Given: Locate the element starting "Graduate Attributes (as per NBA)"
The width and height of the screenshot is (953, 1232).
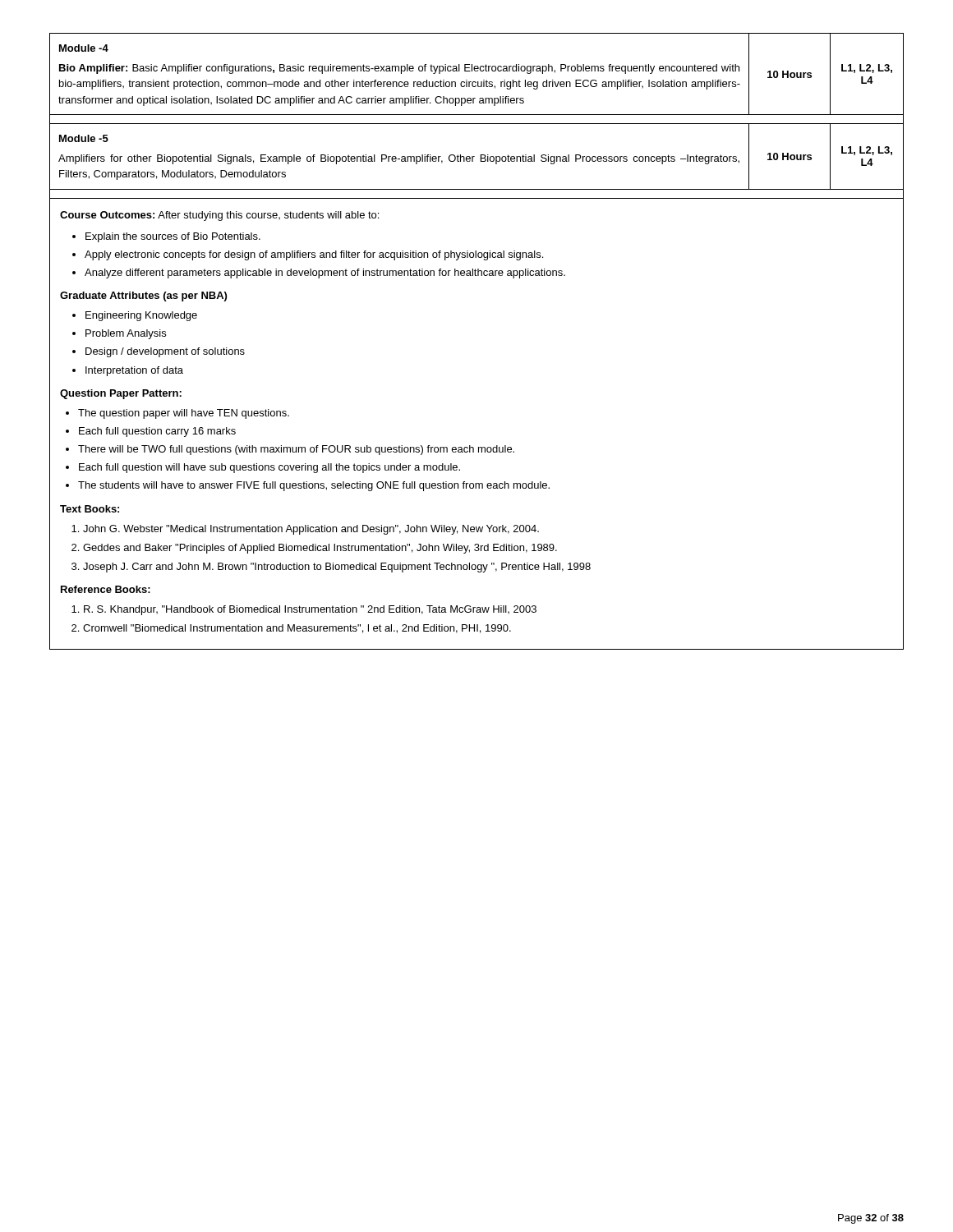Looking at the screenshot, I should click(144, 295).
